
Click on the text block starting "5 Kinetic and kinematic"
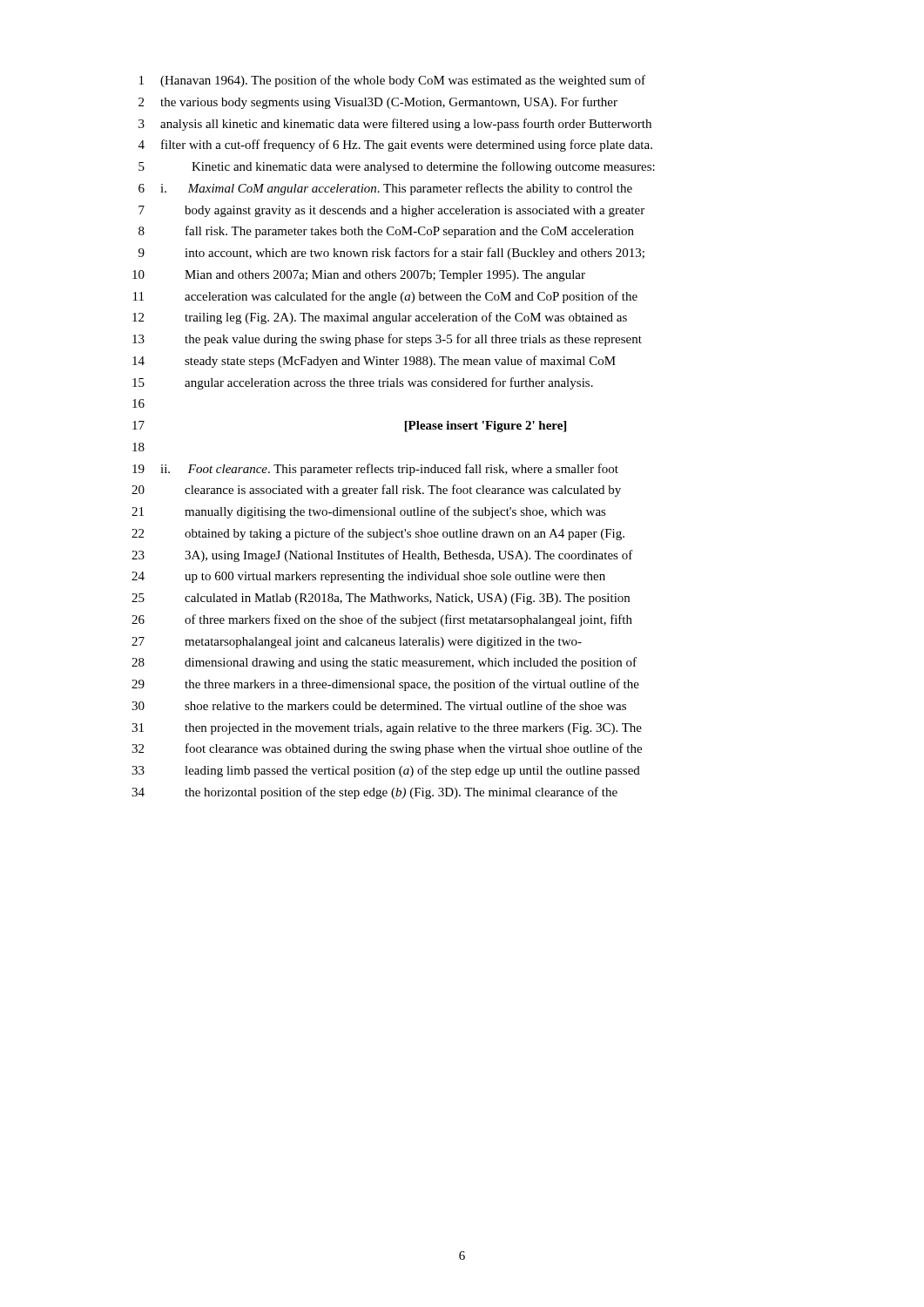pos(462,167)
